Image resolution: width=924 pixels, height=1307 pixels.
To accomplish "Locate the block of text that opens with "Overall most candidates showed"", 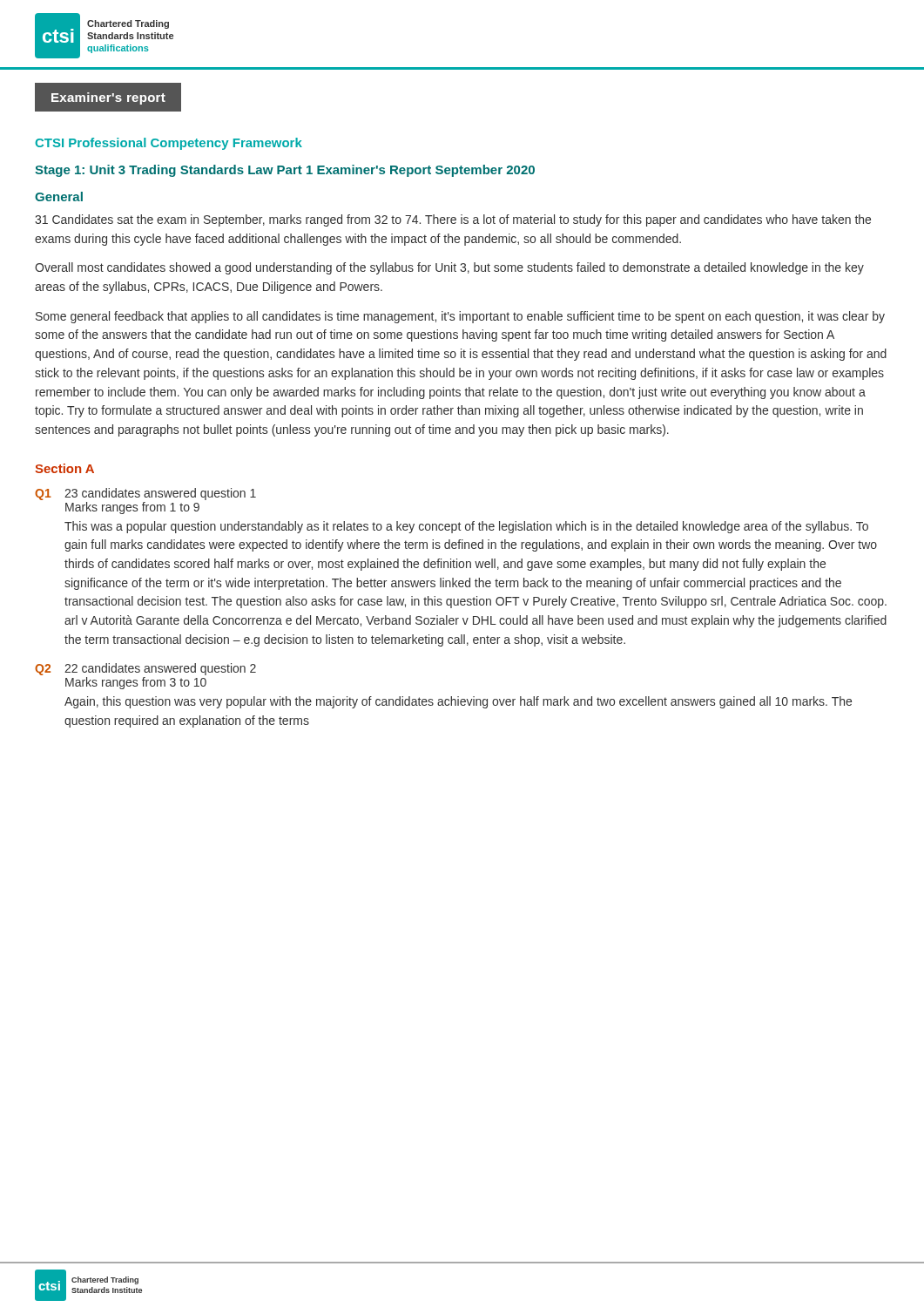I will pyautogui.click(x=449, y=277).
